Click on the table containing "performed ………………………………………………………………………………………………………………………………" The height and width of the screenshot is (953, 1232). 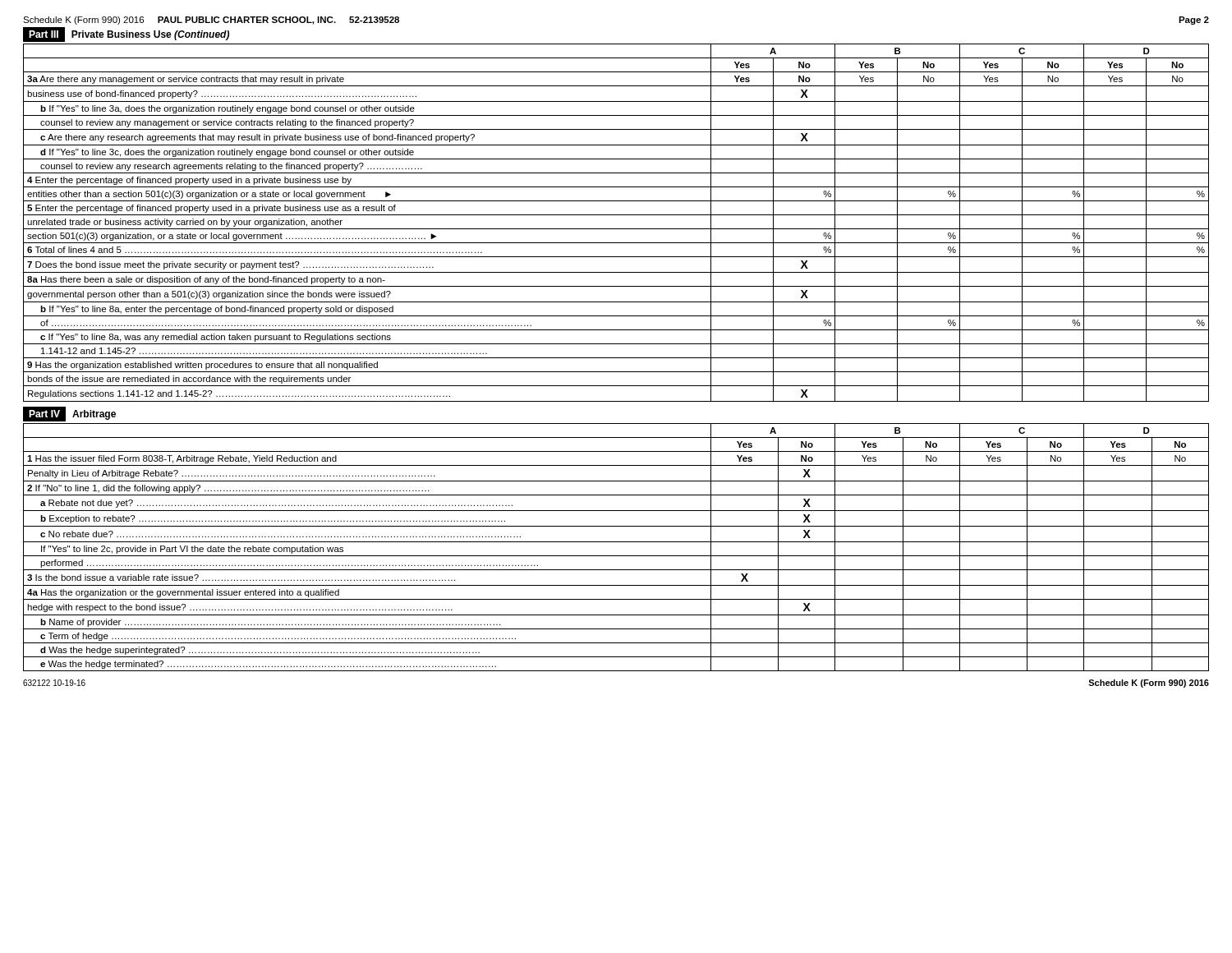pos(616,547)
